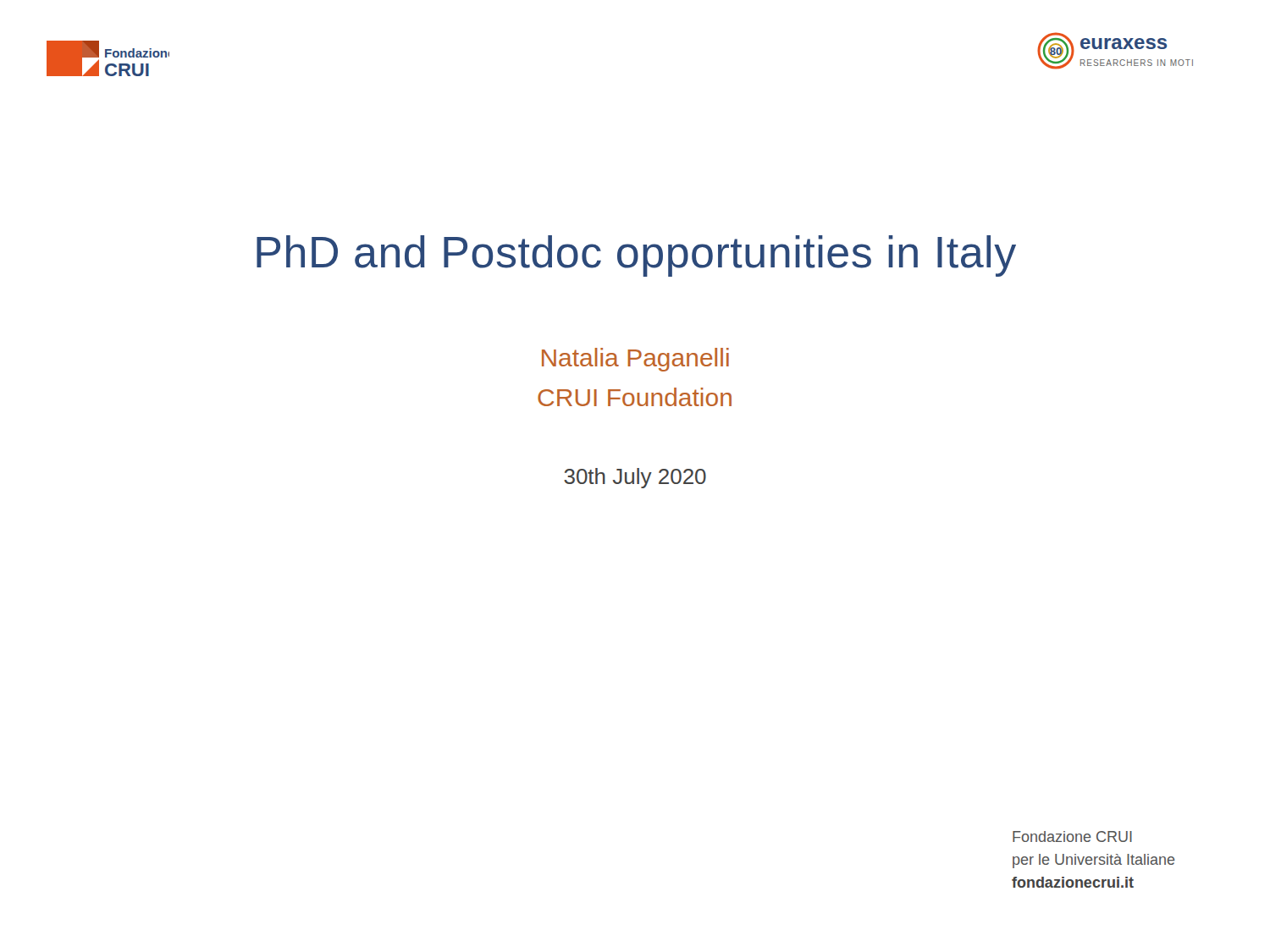Point to the block starting "Fondazione CRUI per le Università Italiane fondazionecrui.it"
The height and width of the screenshot is (952, 1270).
(x=1093, y=860)
